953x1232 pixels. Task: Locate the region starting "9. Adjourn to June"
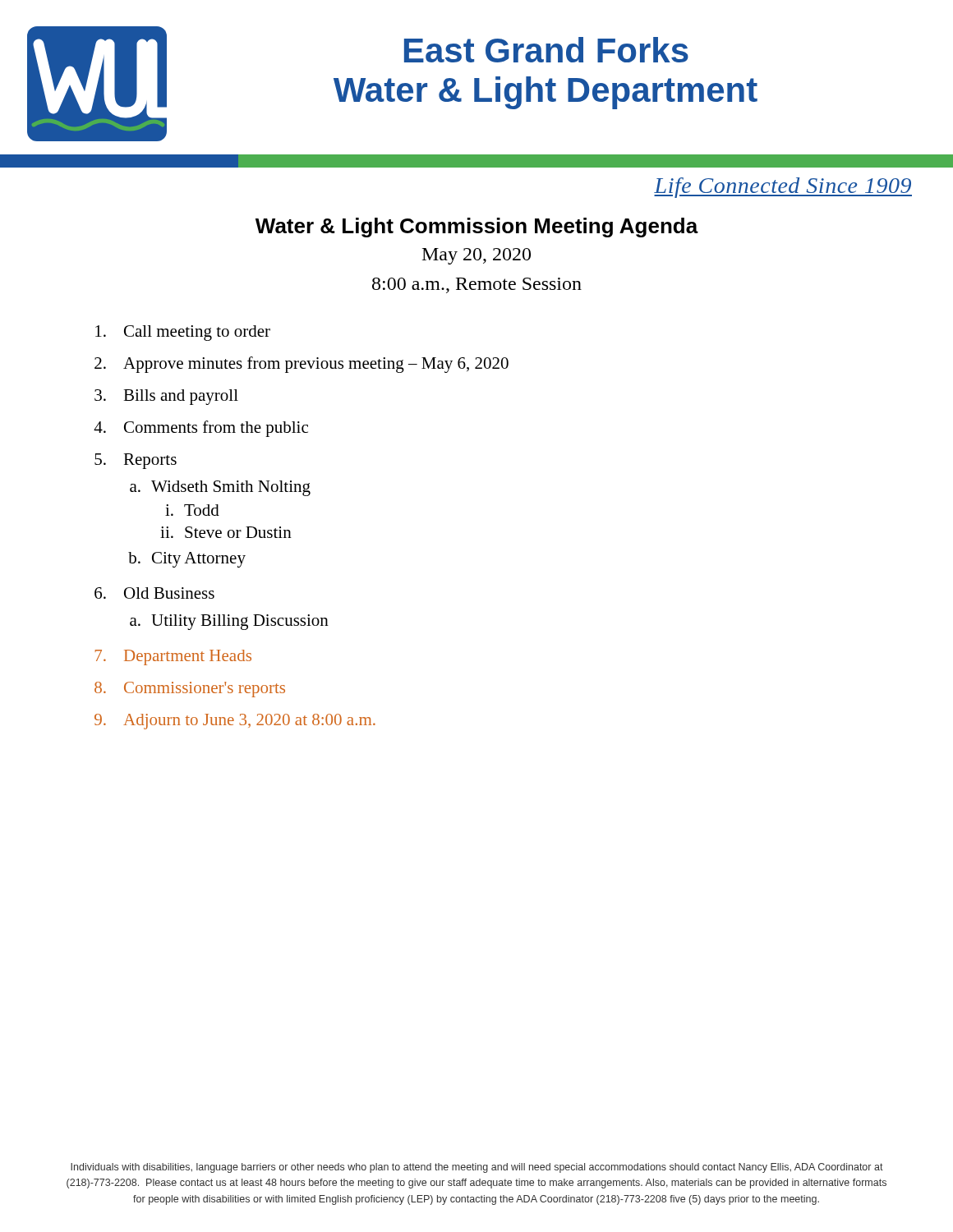[x=235, y=722]
